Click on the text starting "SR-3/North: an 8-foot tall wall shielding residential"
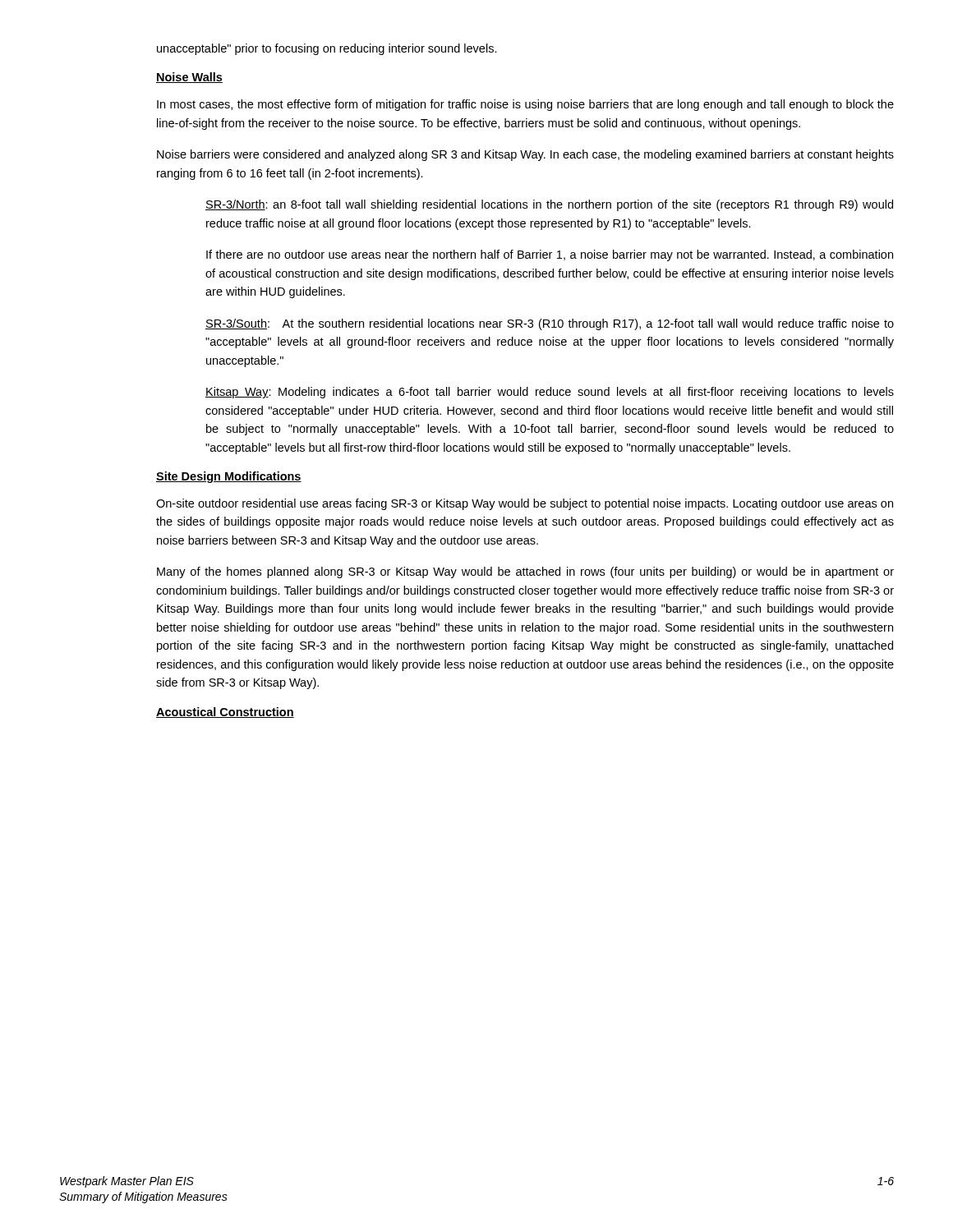The image size is (953, 1232). [550, 214]
